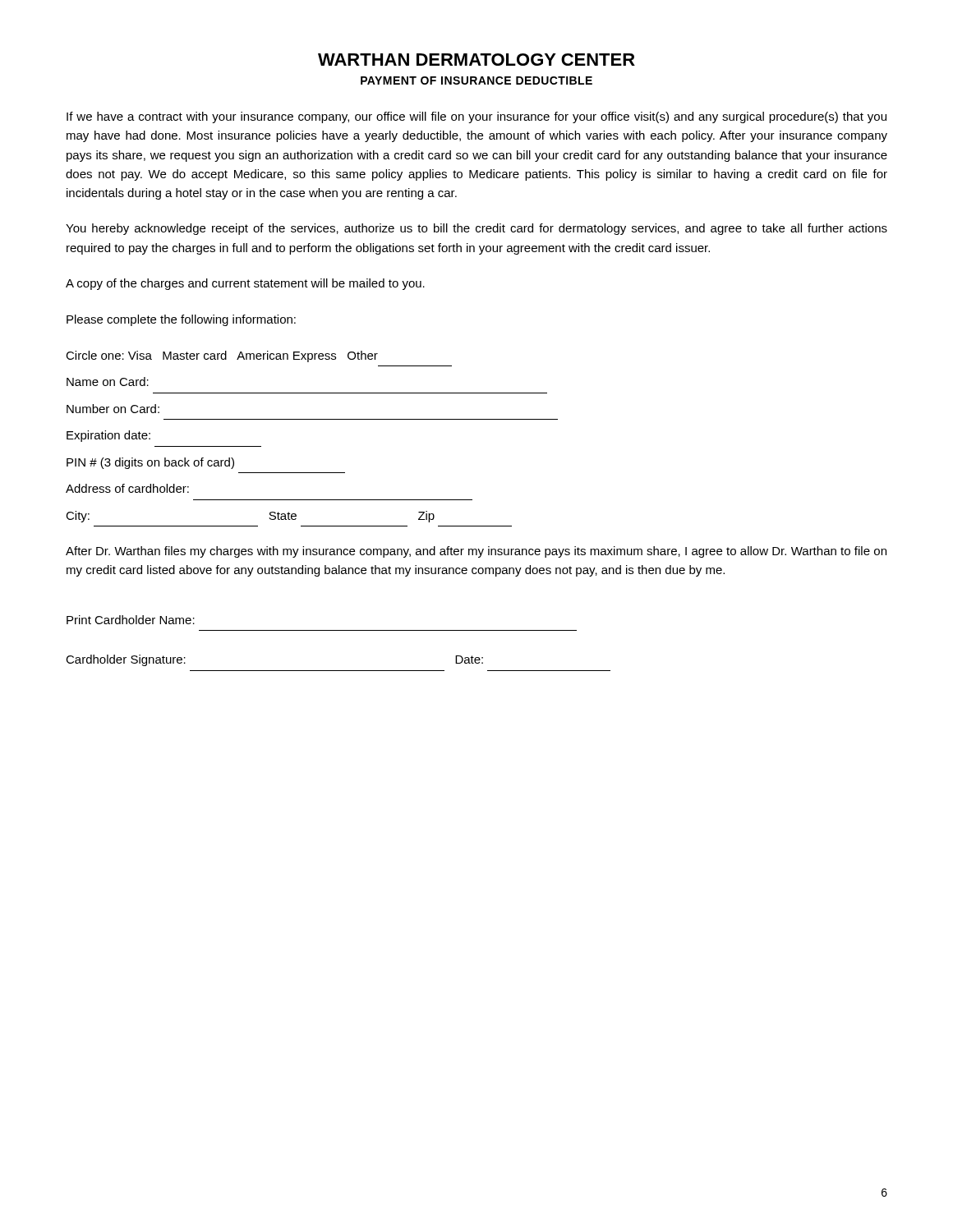Viewport: 953px width, 1232px height.
Task: Find the block on this page that starts "PIN # (3 digits on"
Action: click(205, 462)
